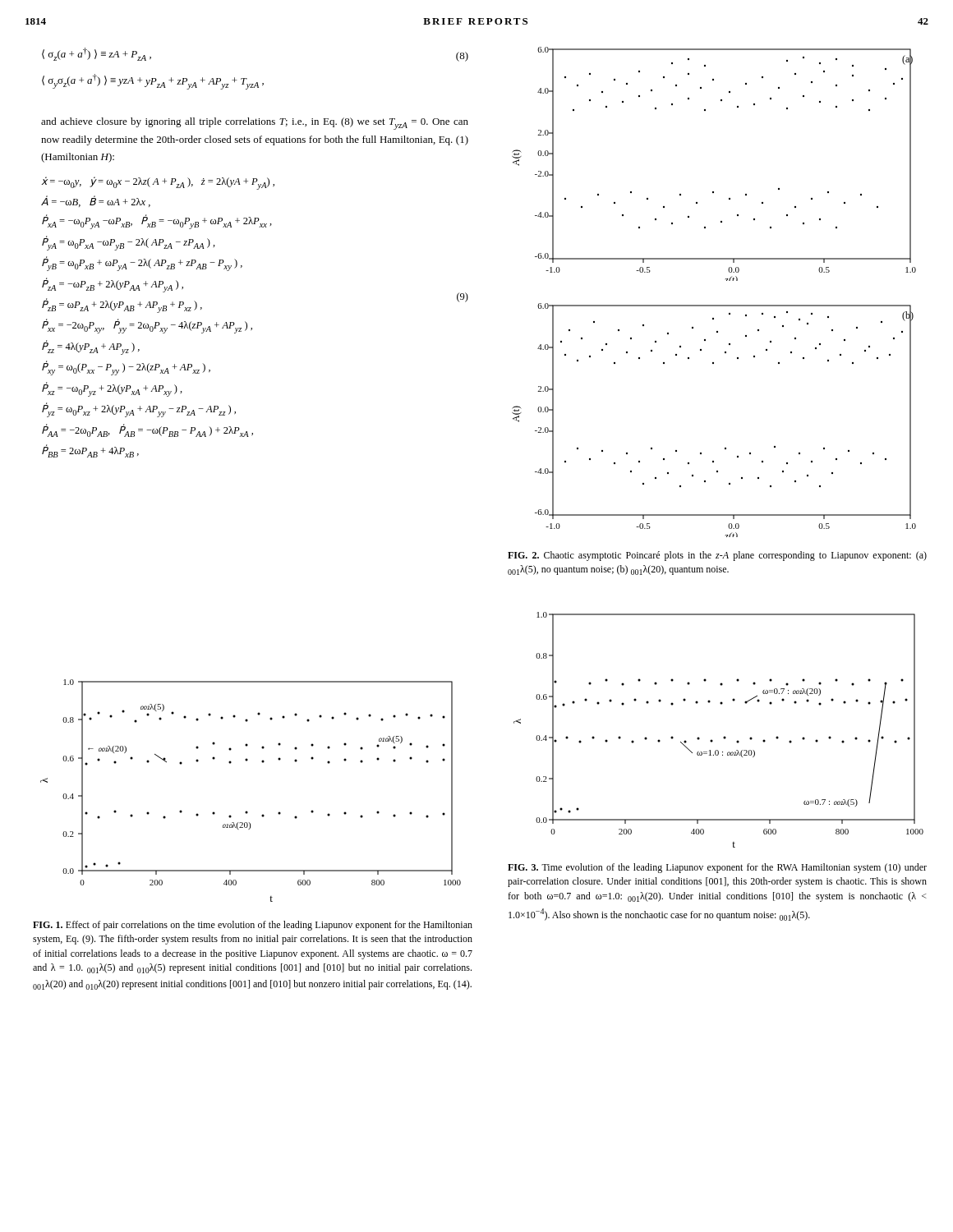Viewport: 953px width, 1232px height.
Task: Click the passage that begins "and achieve closure by ignoring all"
Action: coord(255,139)
